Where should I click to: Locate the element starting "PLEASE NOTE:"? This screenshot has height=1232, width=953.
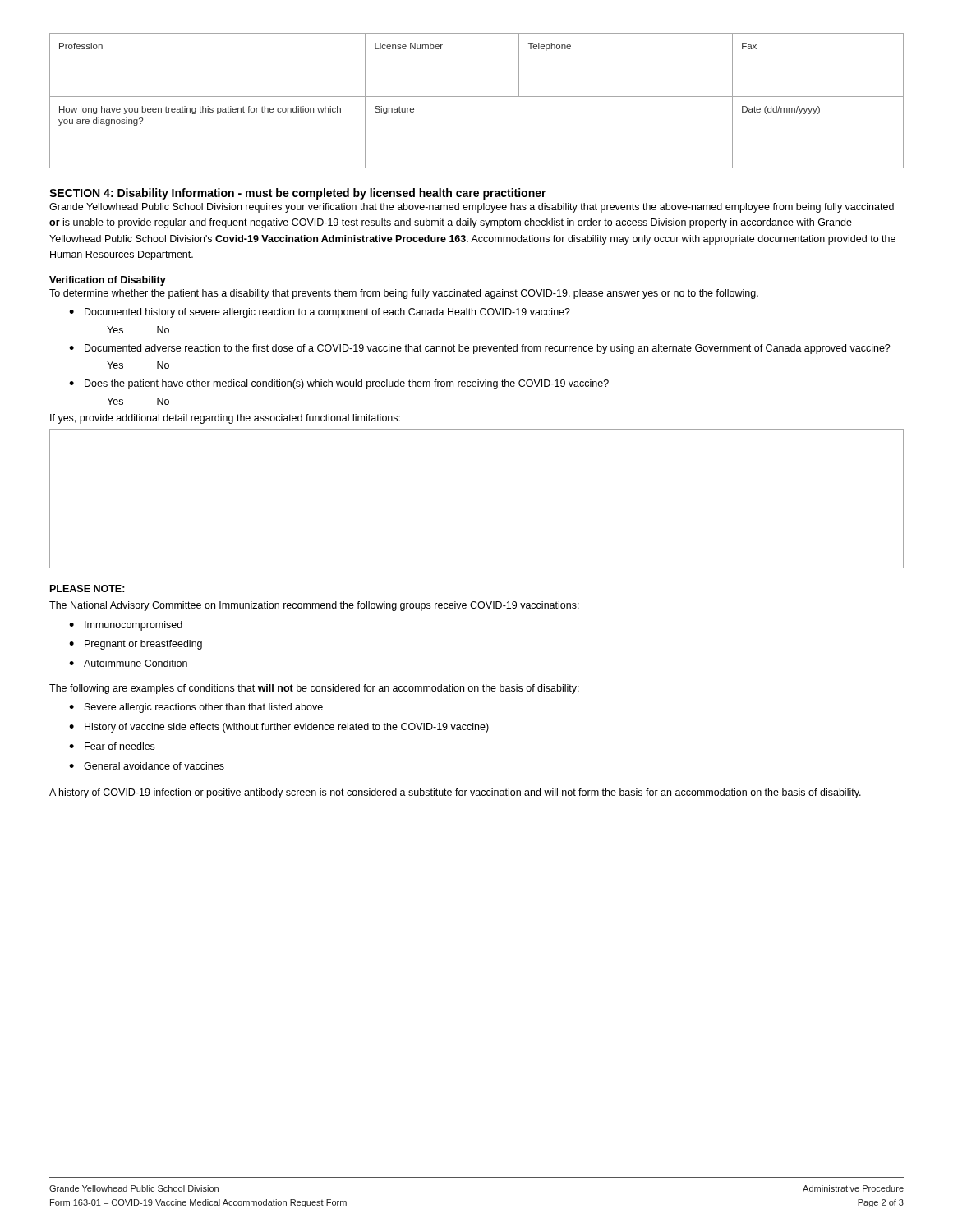point(87,589)
